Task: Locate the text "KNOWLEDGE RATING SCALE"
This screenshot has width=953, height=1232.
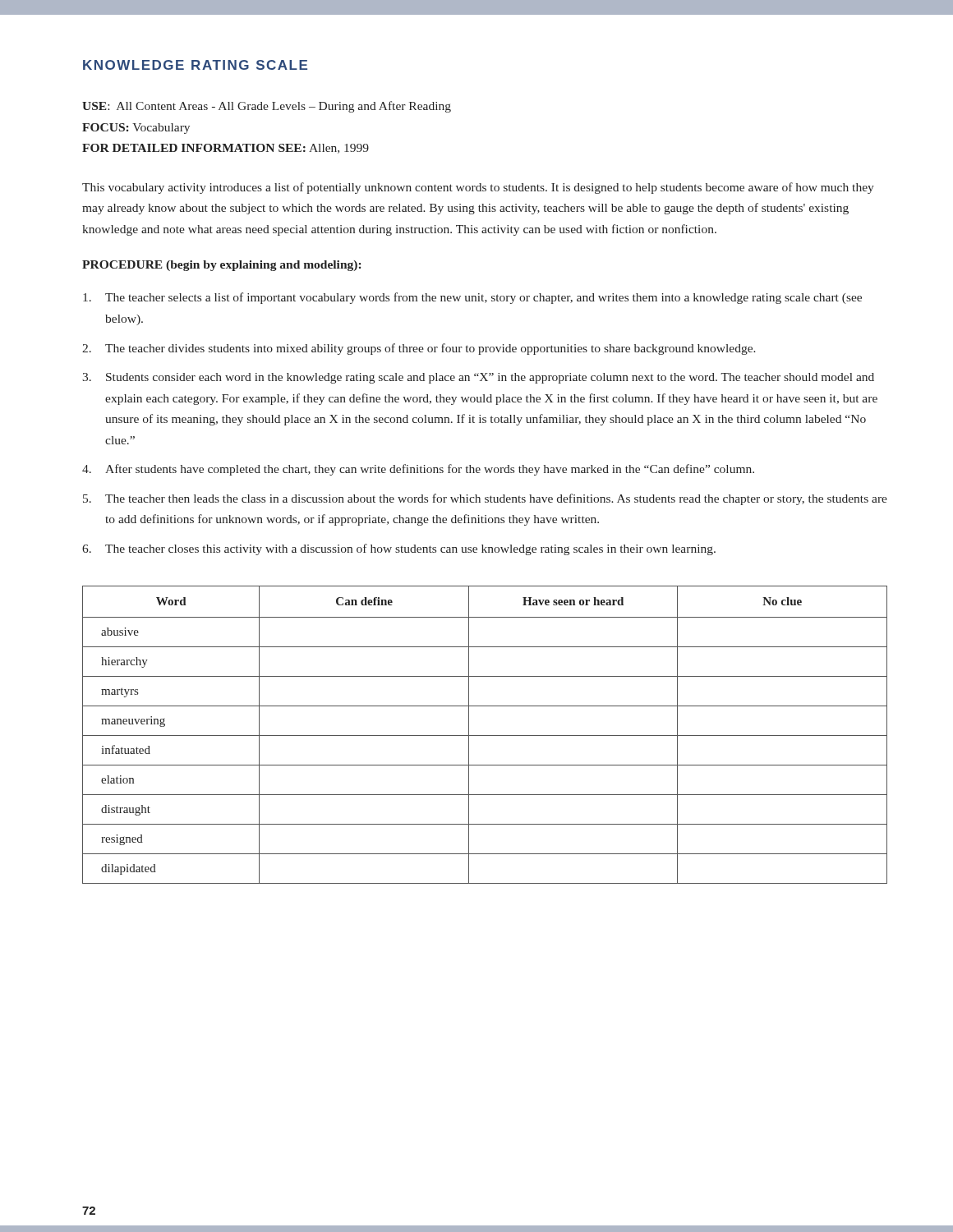Action: click(196, 65)
